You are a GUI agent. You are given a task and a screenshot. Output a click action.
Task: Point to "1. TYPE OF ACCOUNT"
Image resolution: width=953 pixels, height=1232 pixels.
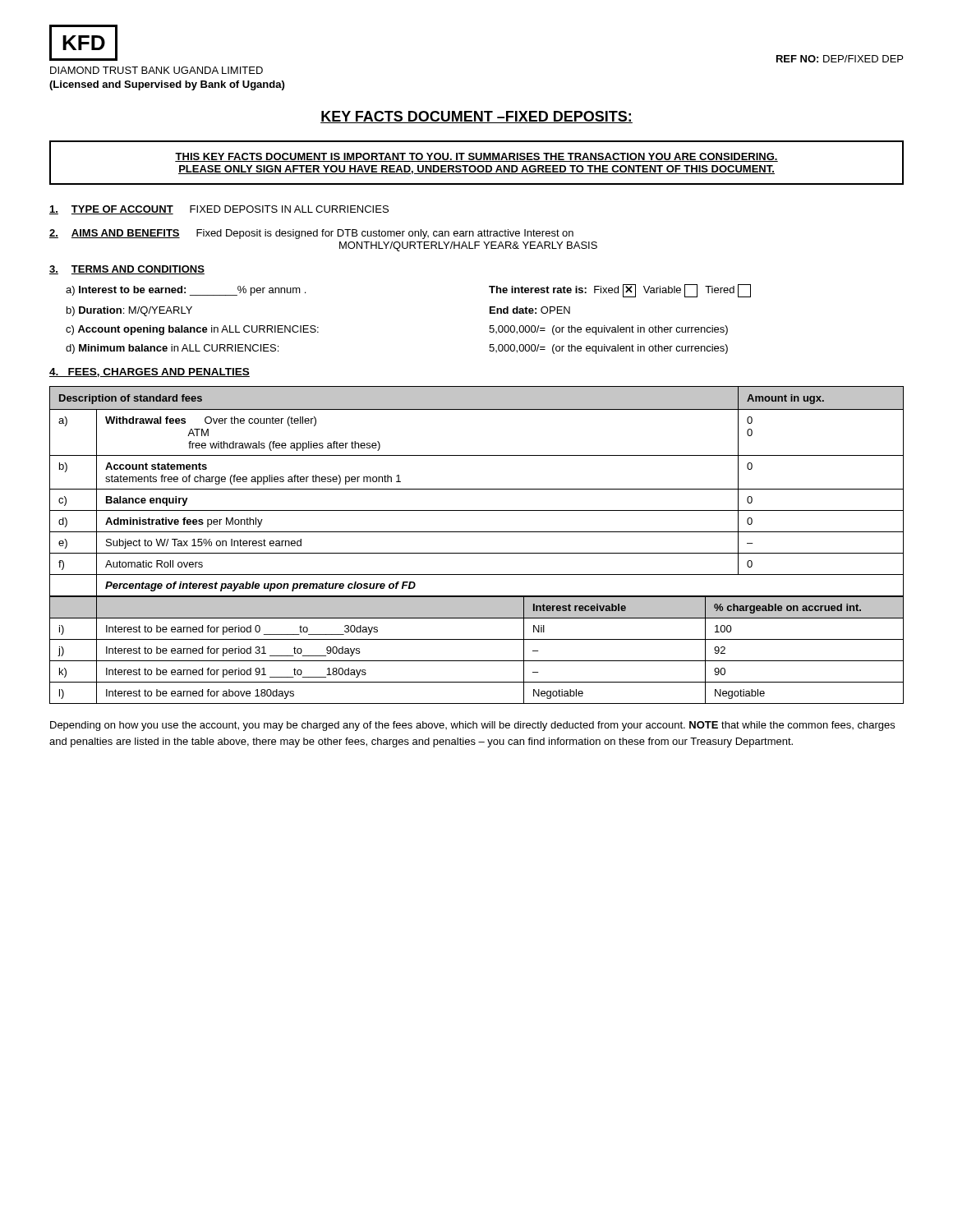(111, 209)
